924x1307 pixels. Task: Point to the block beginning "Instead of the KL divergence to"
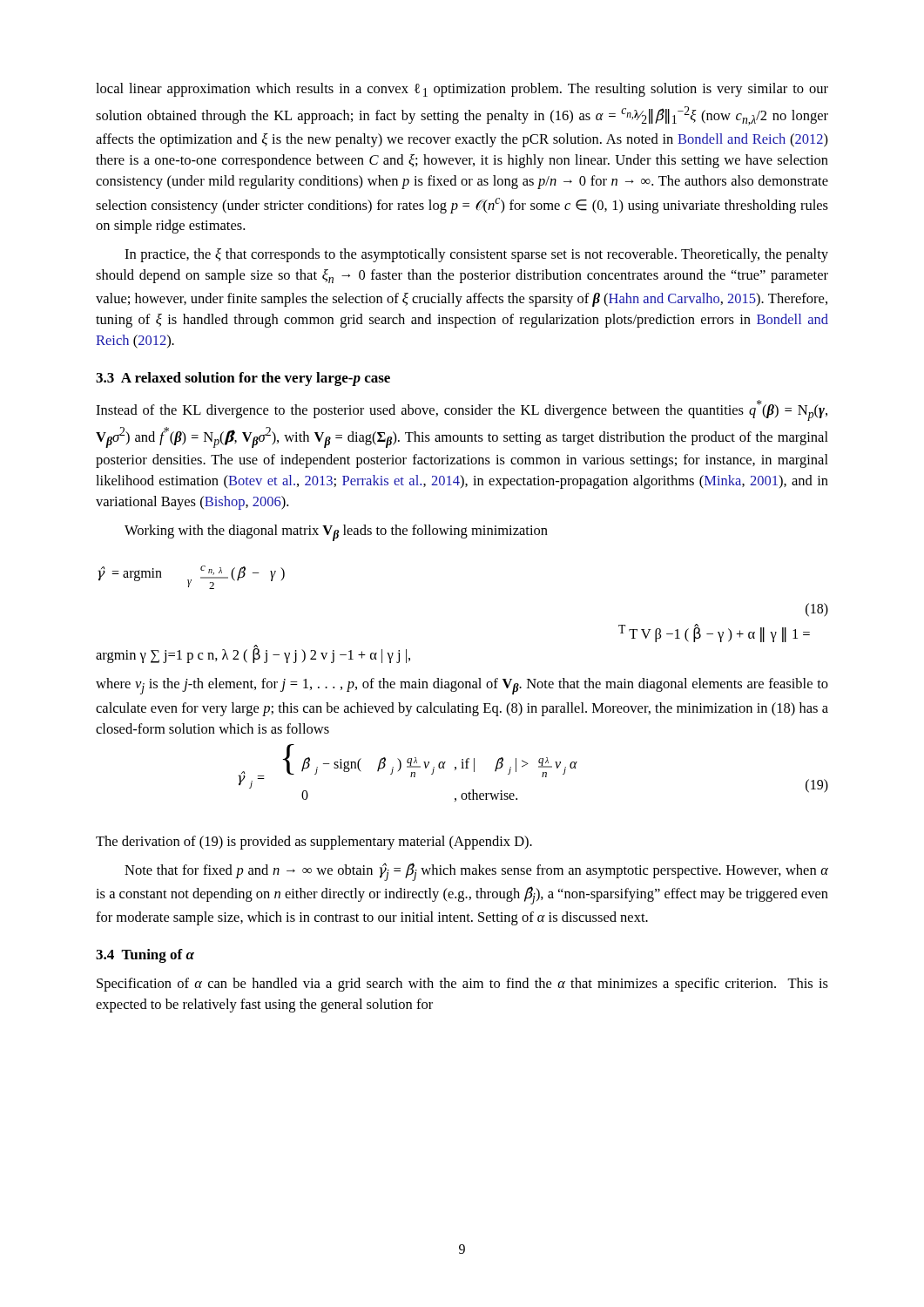(462, 454)
